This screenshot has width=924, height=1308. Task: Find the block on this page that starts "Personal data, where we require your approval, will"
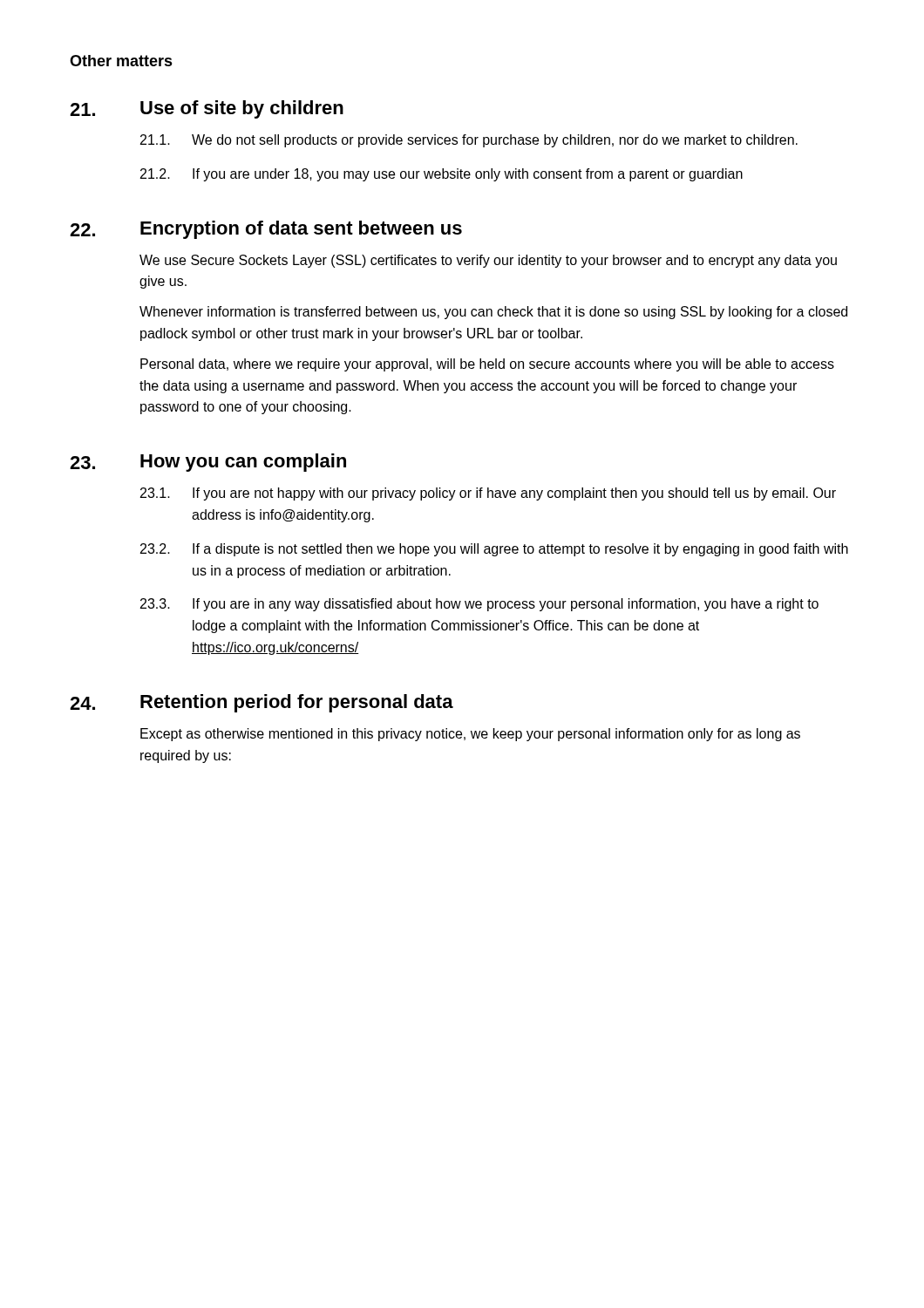tap(487, 385)
